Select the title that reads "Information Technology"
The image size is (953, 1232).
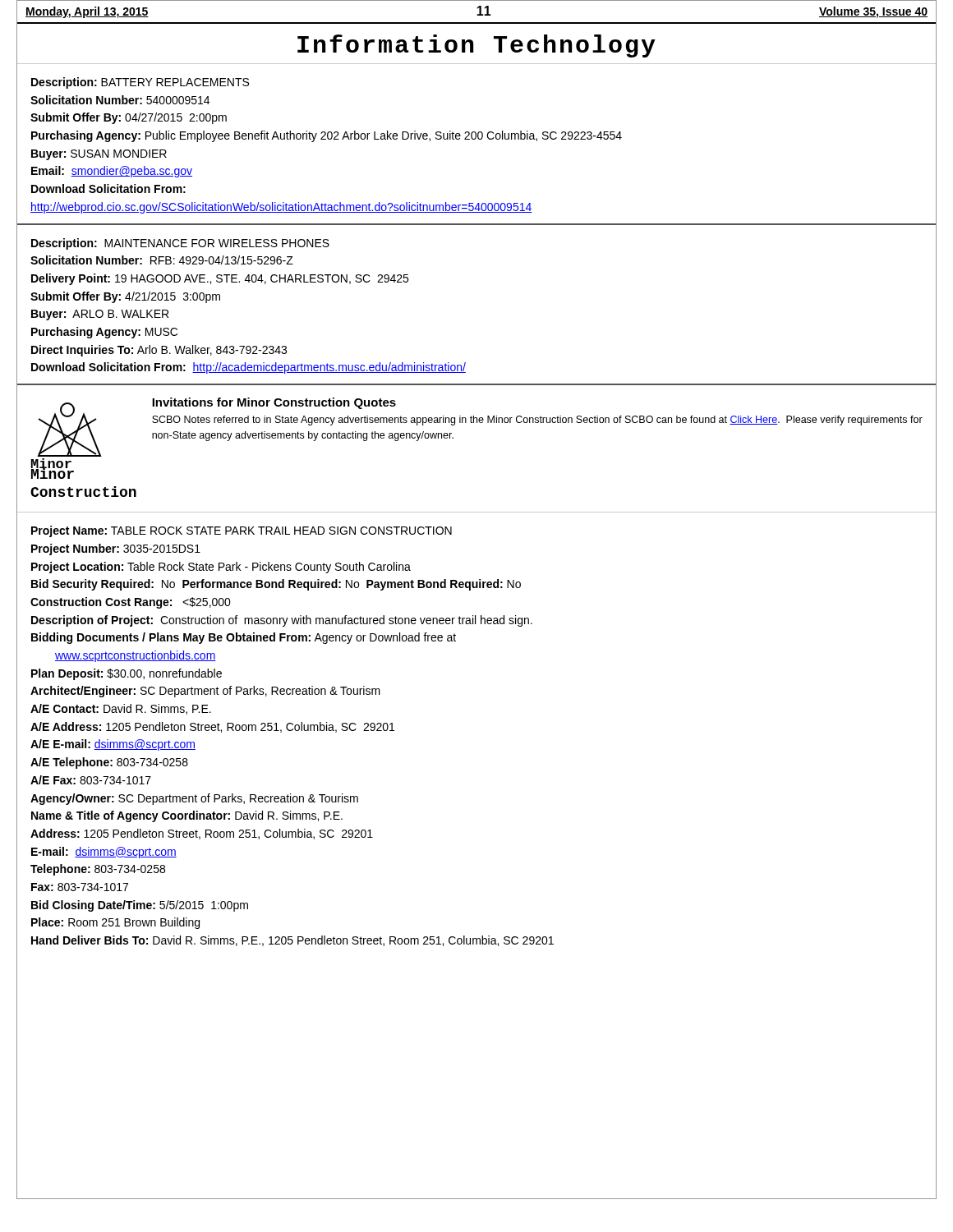click(476, 46)
